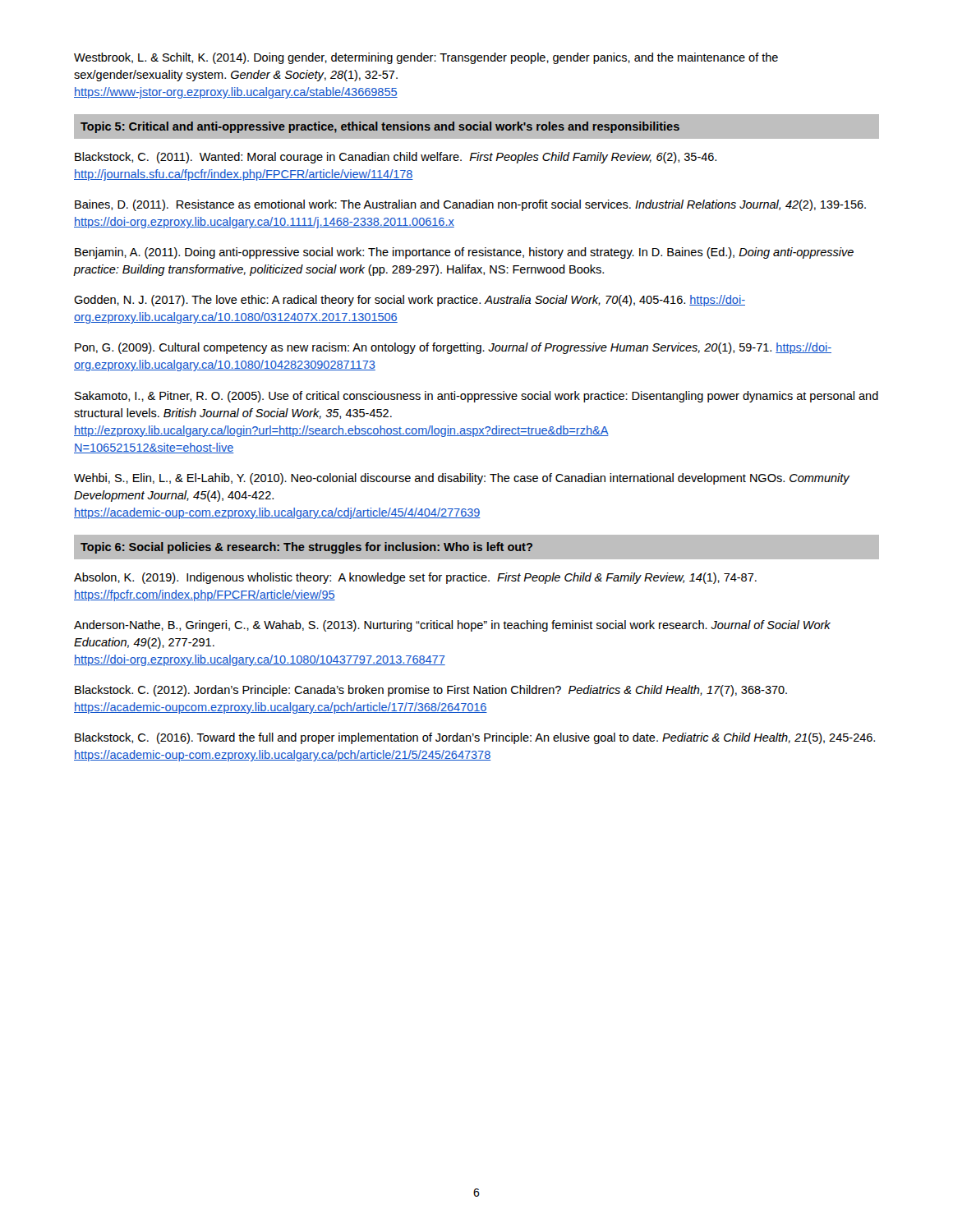Where is the passage that starts "Blackstock. C. (2012). Jordan’s Principle:"?

[x=431, y=699]
